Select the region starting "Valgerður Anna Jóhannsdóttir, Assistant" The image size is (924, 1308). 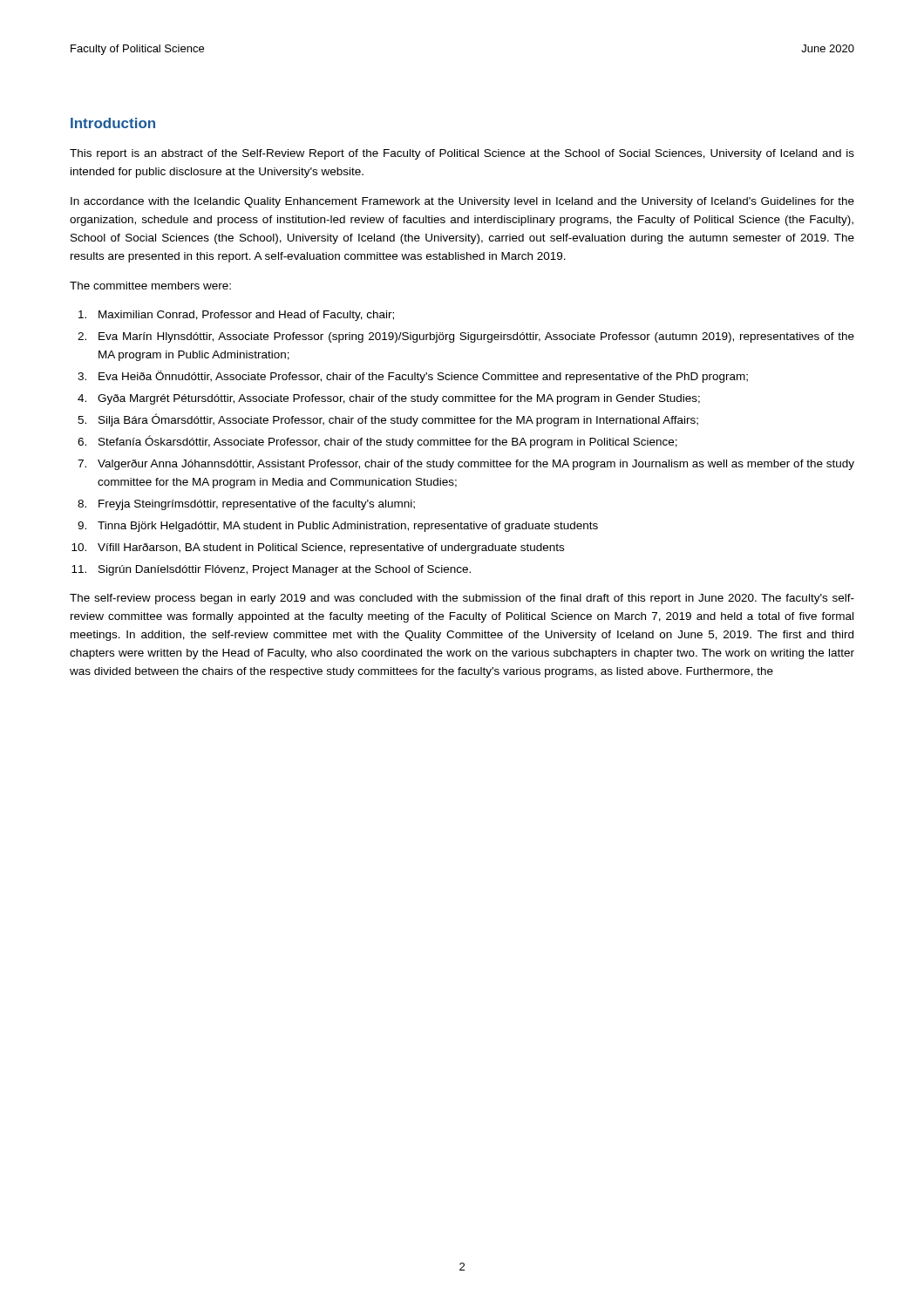click(x=476, y=473)
